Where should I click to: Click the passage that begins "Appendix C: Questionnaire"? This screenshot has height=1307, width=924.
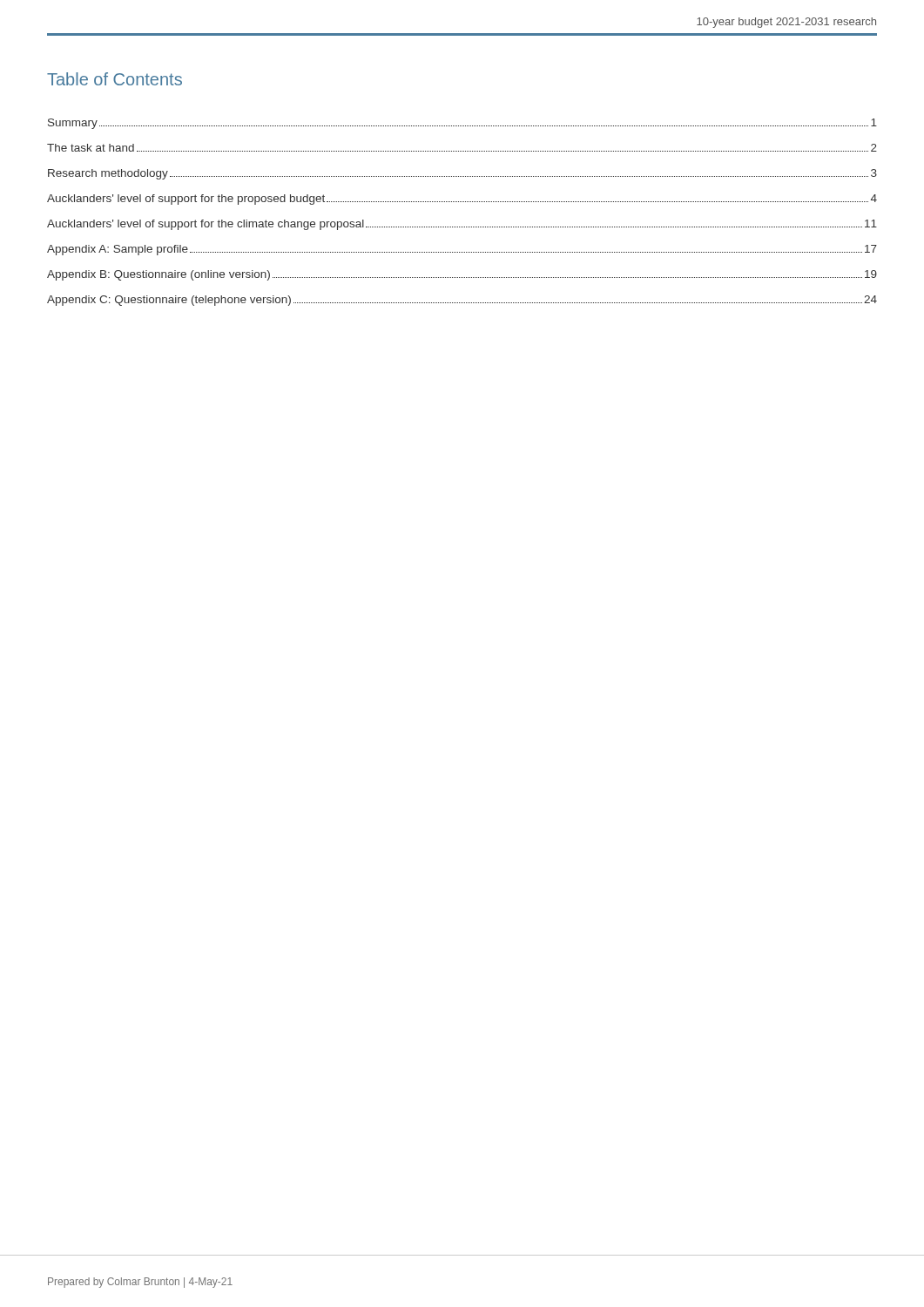pyautogui.click(x=462, y=299)
